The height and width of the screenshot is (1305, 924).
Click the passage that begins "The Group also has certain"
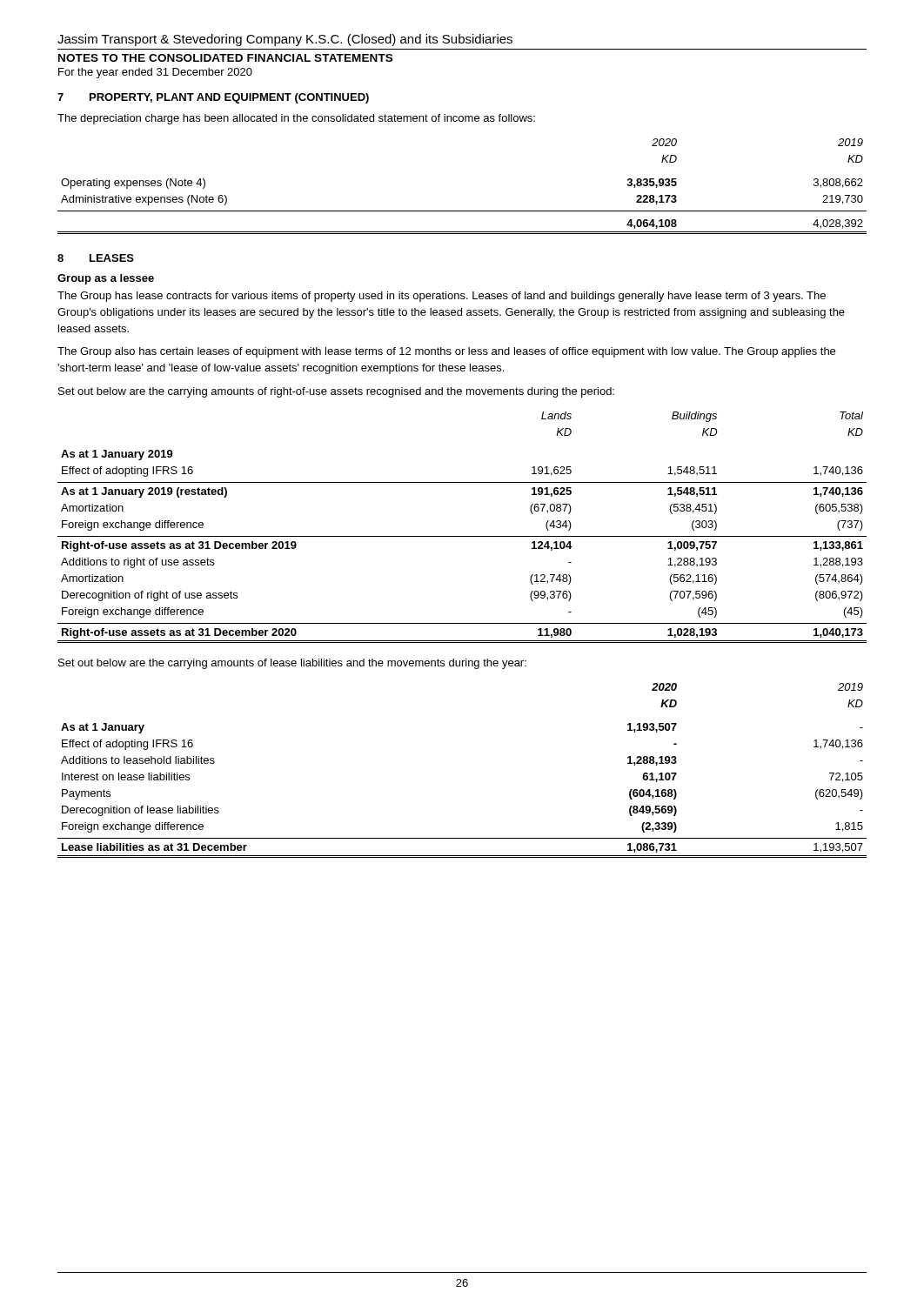pos(447,360)
